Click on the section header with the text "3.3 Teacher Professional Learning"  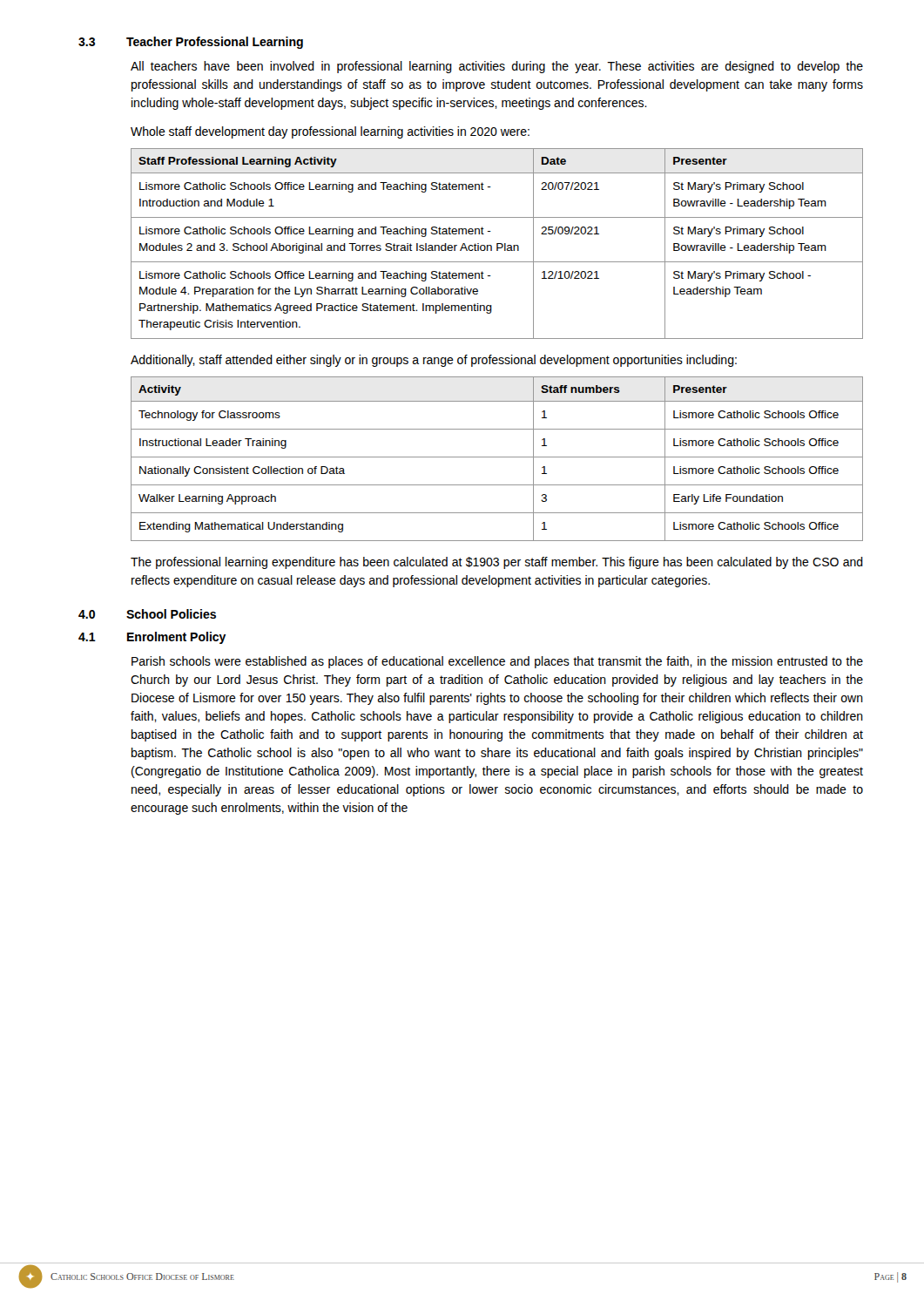191,42
